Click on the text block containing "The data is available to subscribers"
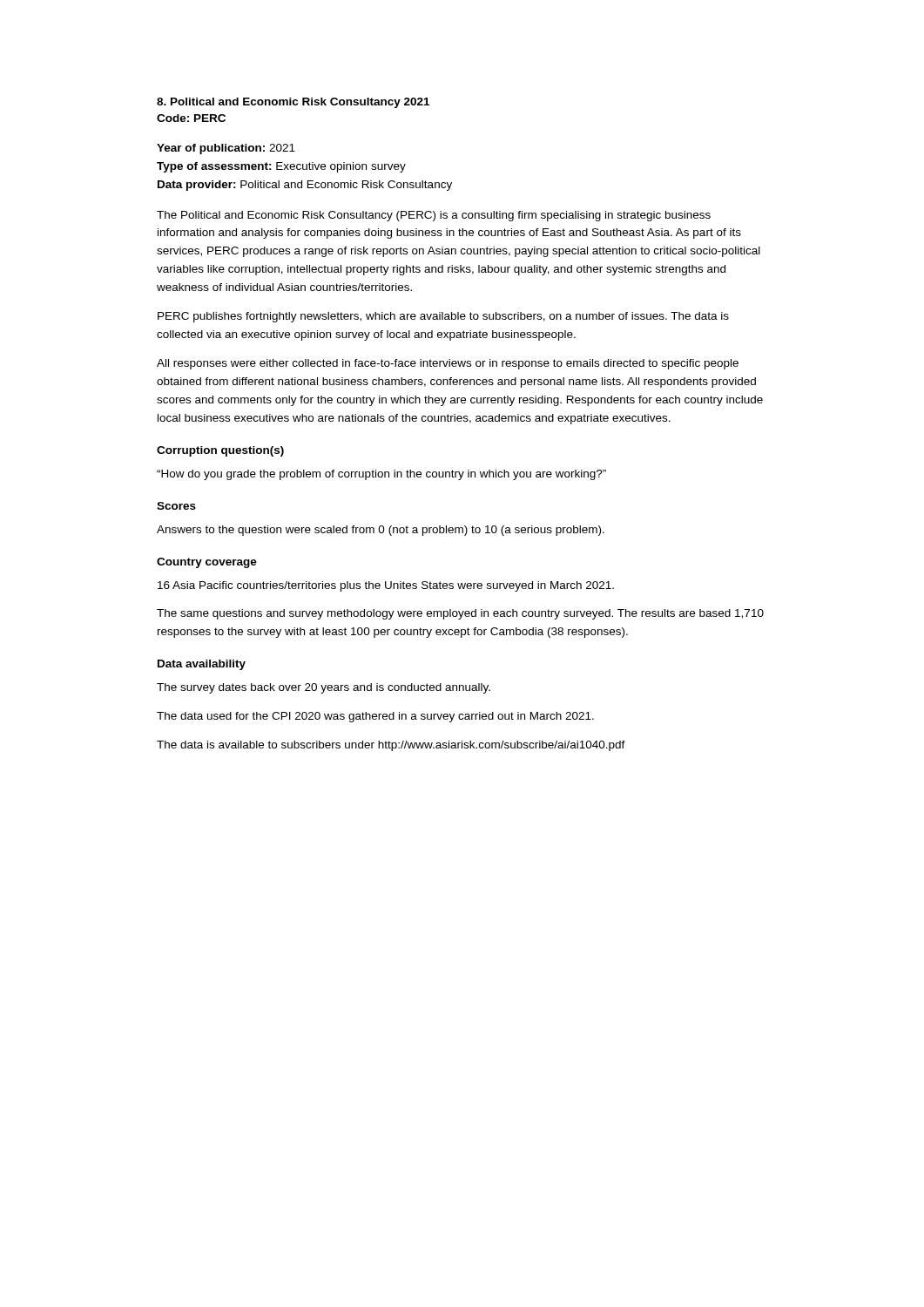This screenshot has height=1307, width=924. (x=391, y=745)
